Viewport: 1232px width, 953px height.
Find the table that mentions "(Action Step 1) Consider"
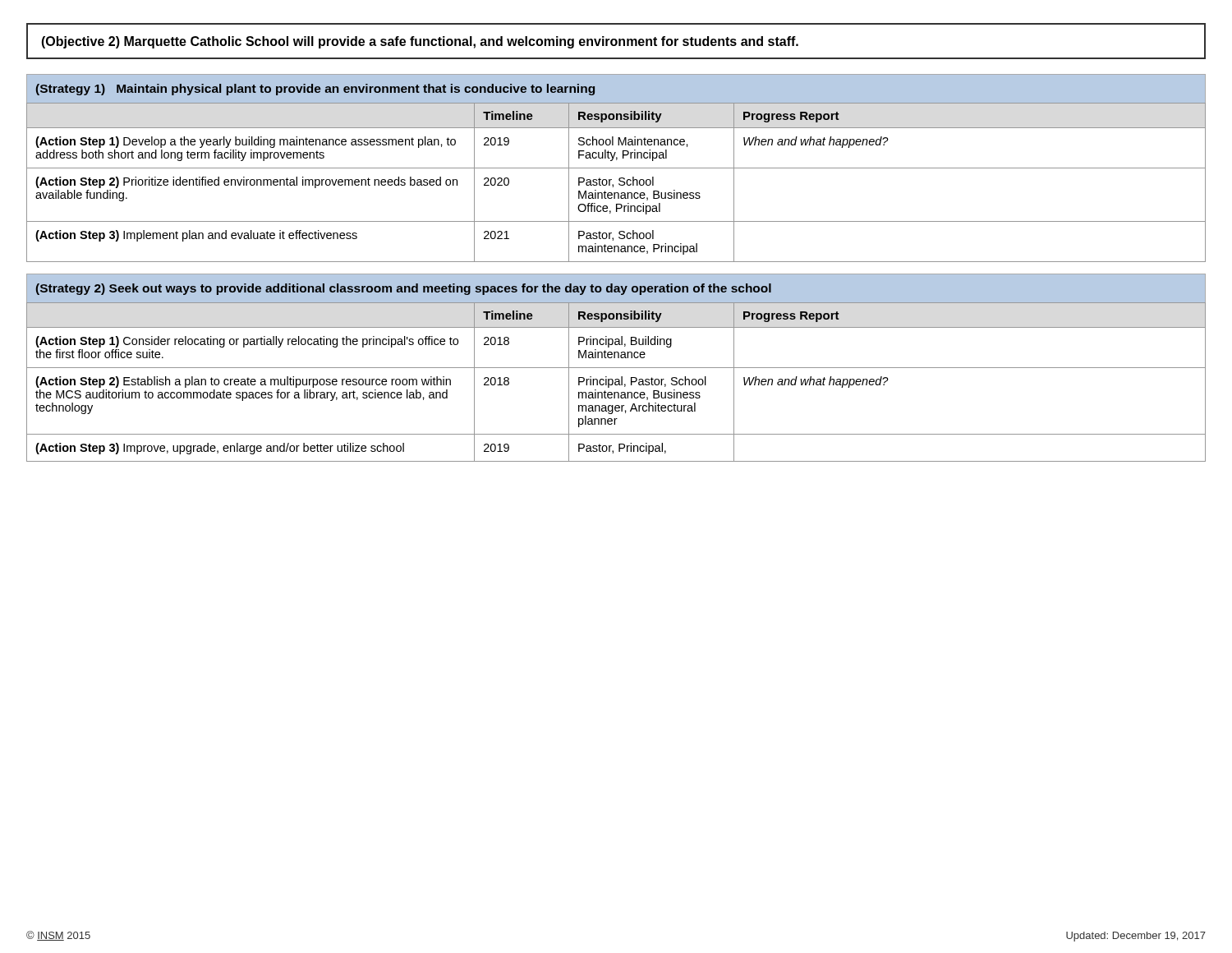point(616,382)
